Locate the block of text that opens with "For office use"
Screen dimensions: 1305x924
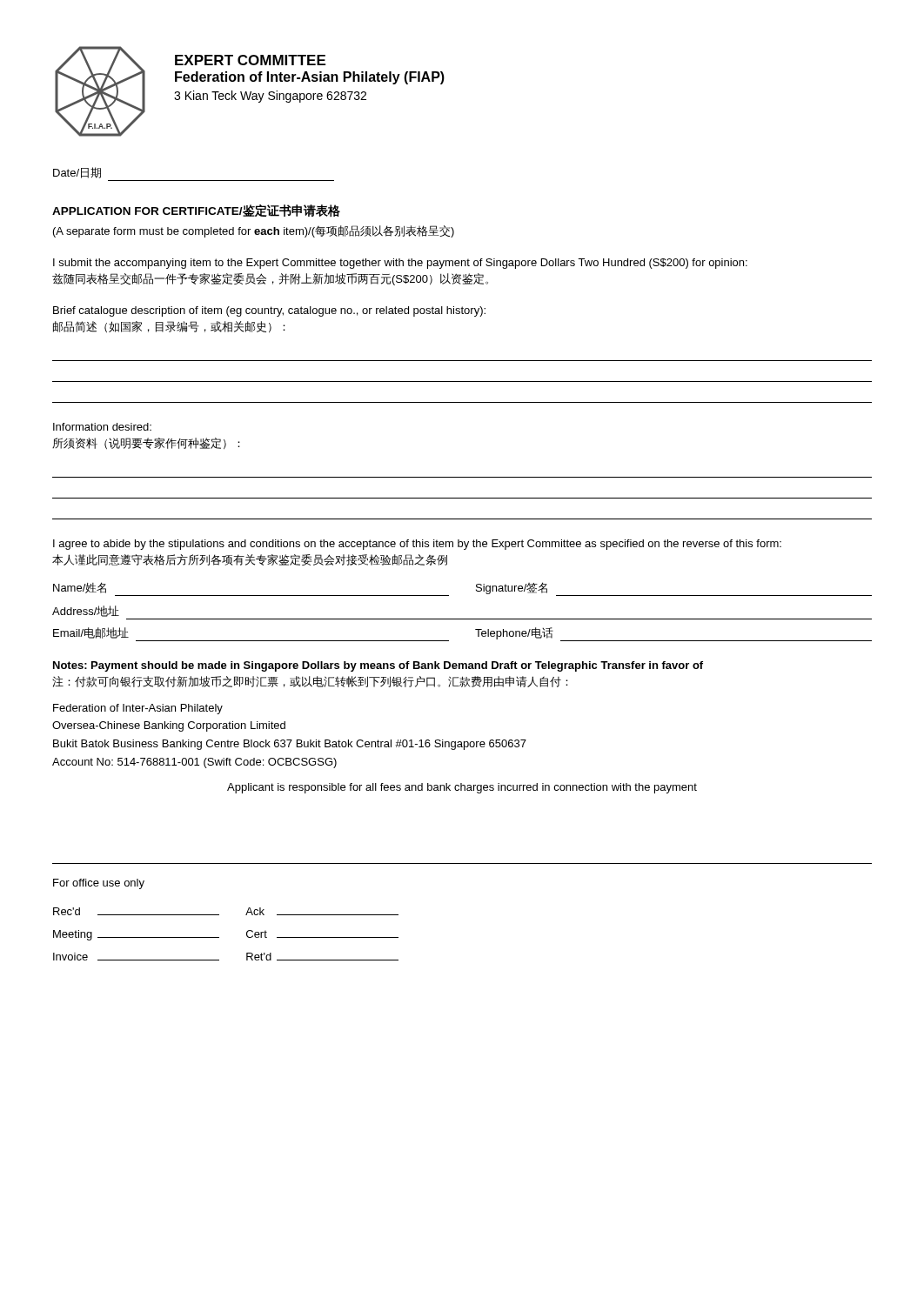[99, 884]
